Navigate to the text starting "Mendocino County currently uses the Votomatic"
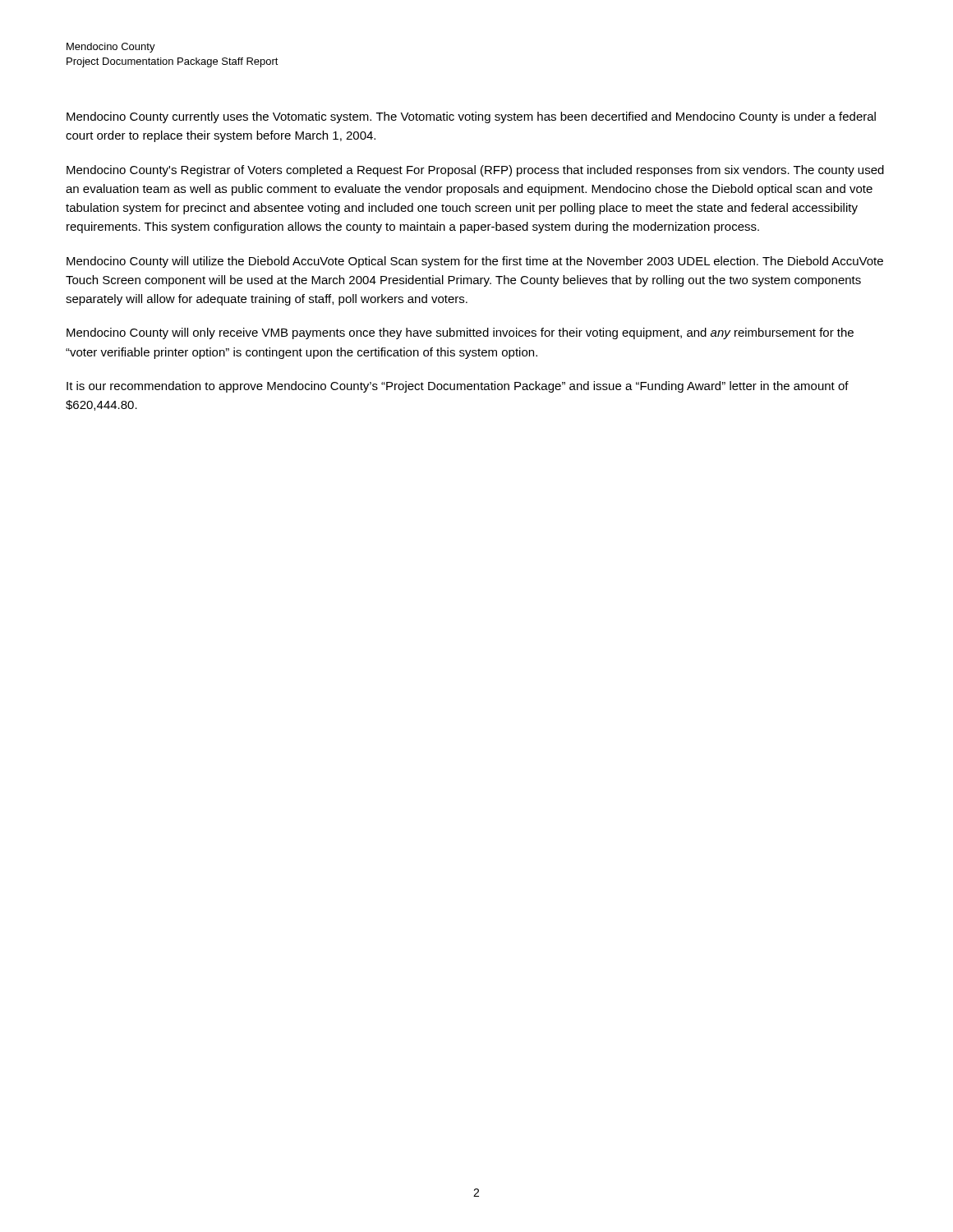 (x=476, y=126)
